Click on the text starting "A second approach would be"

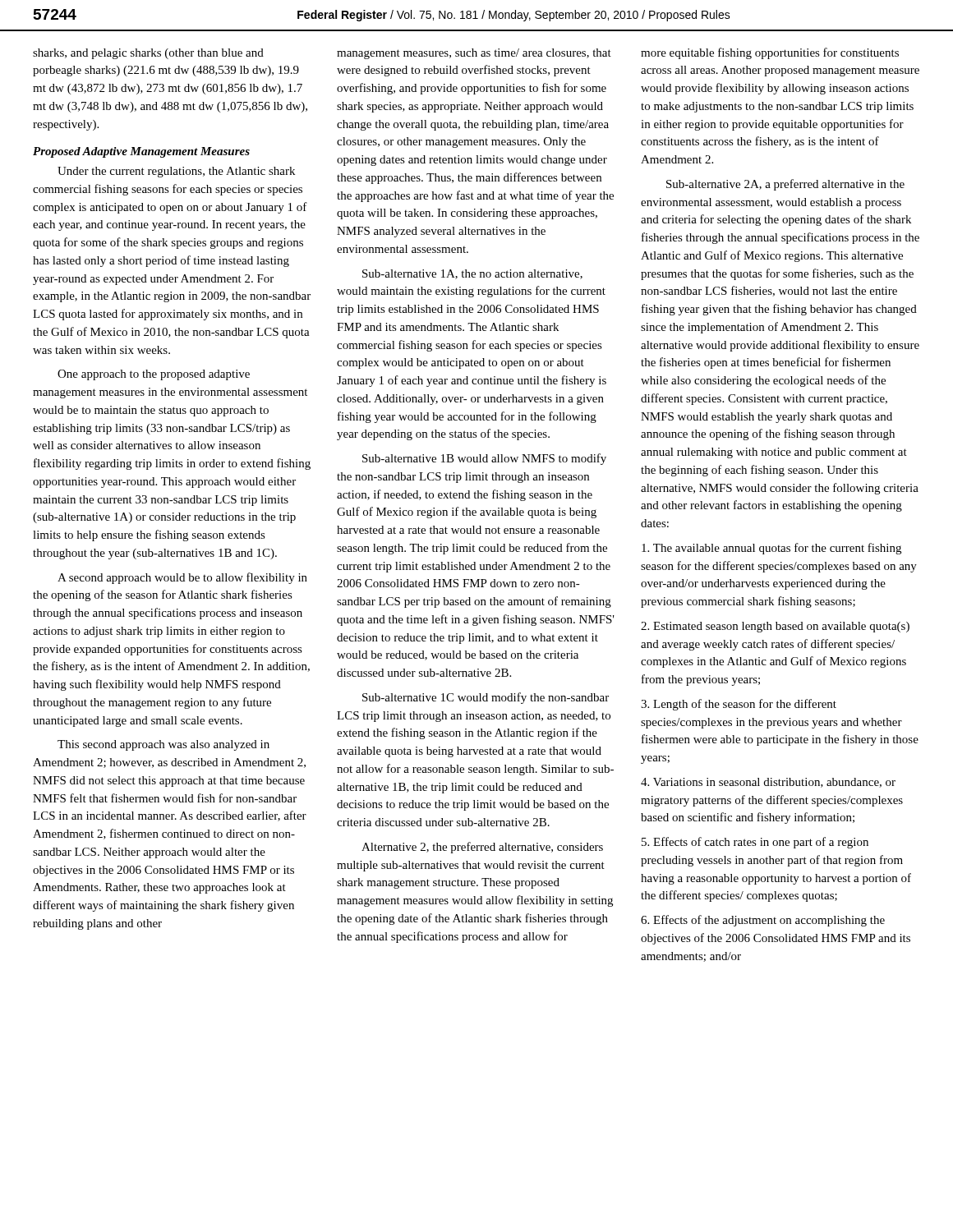(x=173, y=649)
